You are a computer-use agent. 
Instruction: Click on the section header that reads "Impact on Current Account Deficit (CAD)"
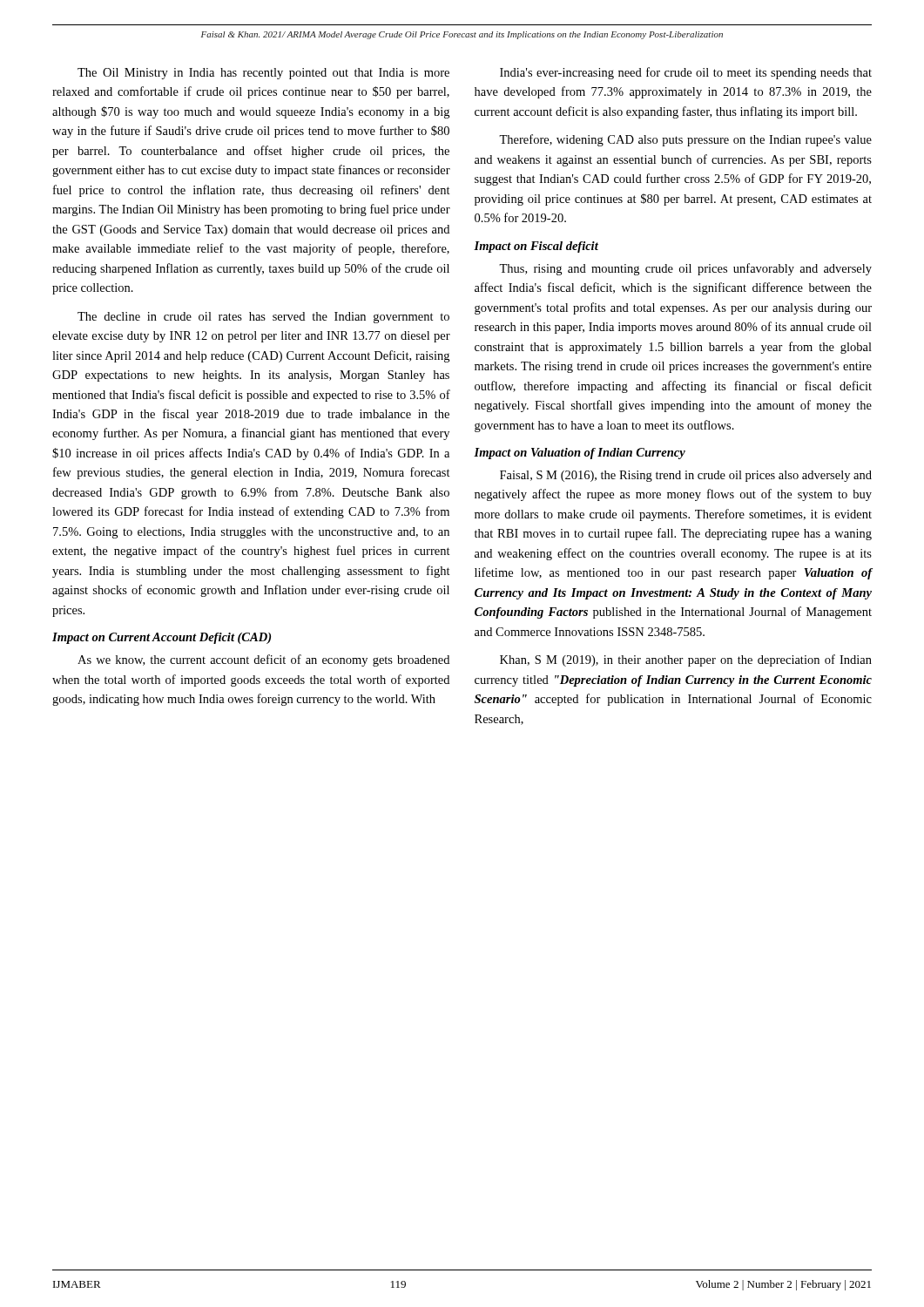coord(162,637)
